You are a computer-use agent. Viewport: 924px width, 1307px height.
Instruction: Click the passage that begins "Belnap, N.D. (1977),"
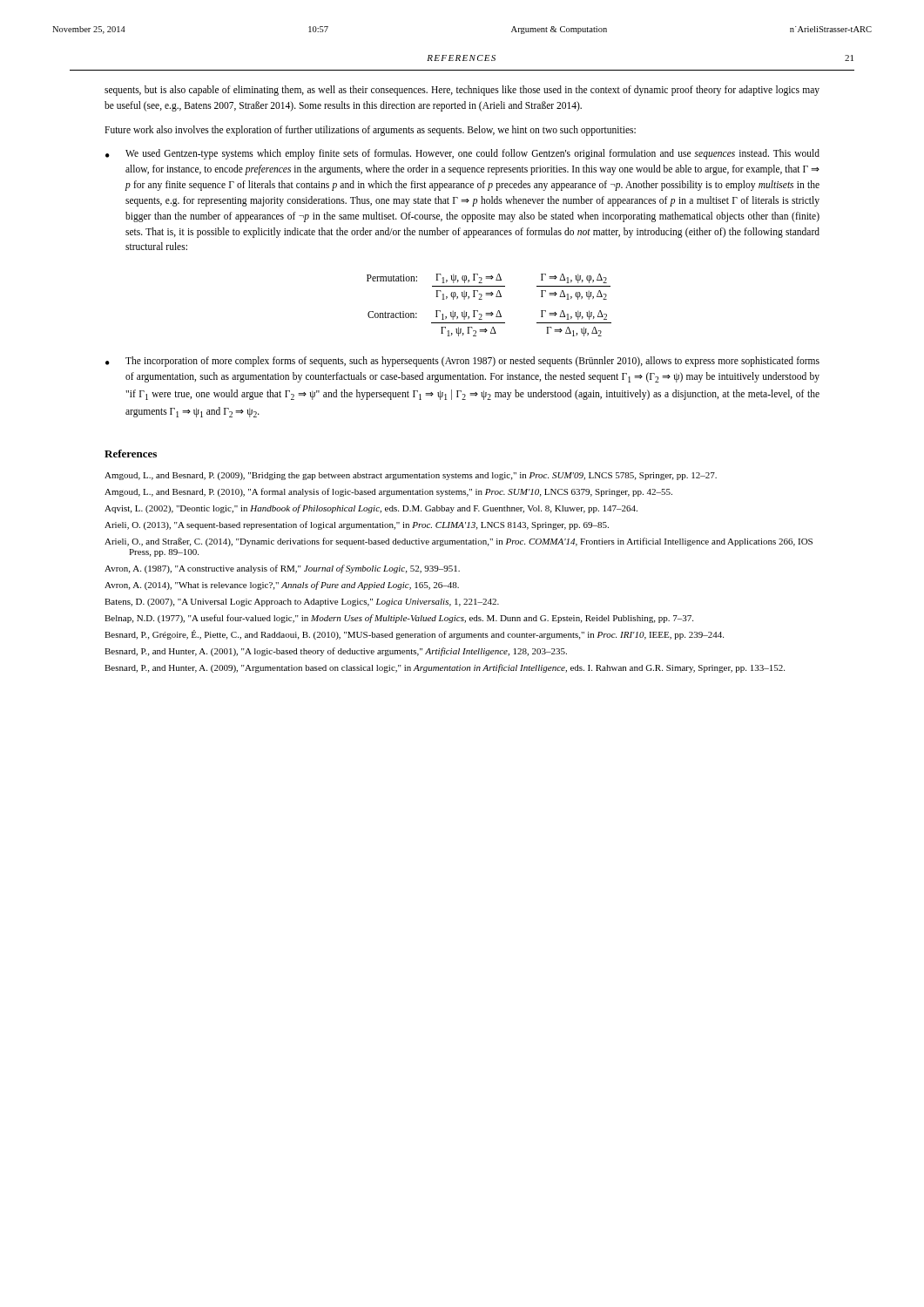click(x=399, y=617)
